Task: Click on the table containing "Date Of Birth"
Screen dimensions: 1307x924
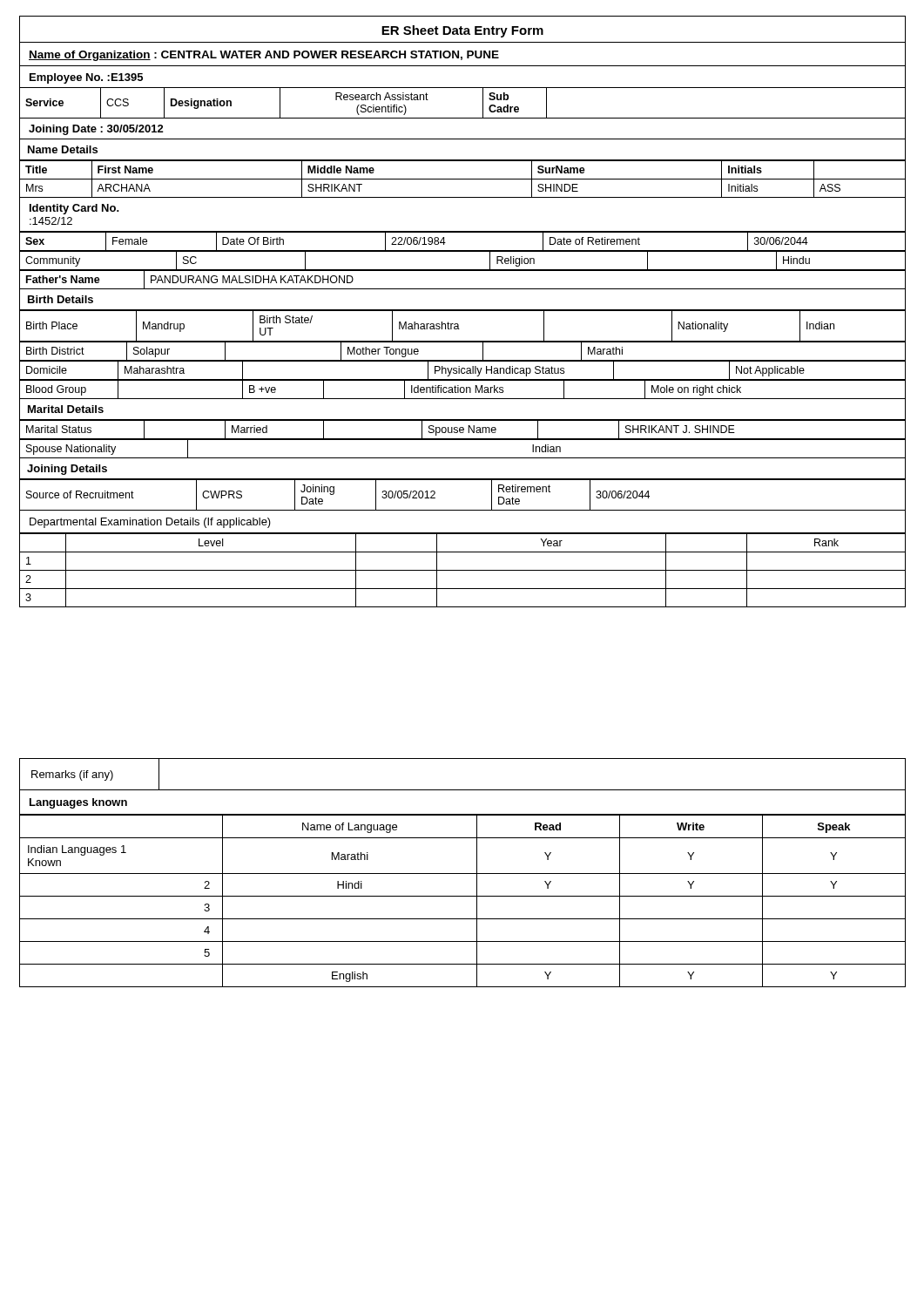Action: (462, 241)
